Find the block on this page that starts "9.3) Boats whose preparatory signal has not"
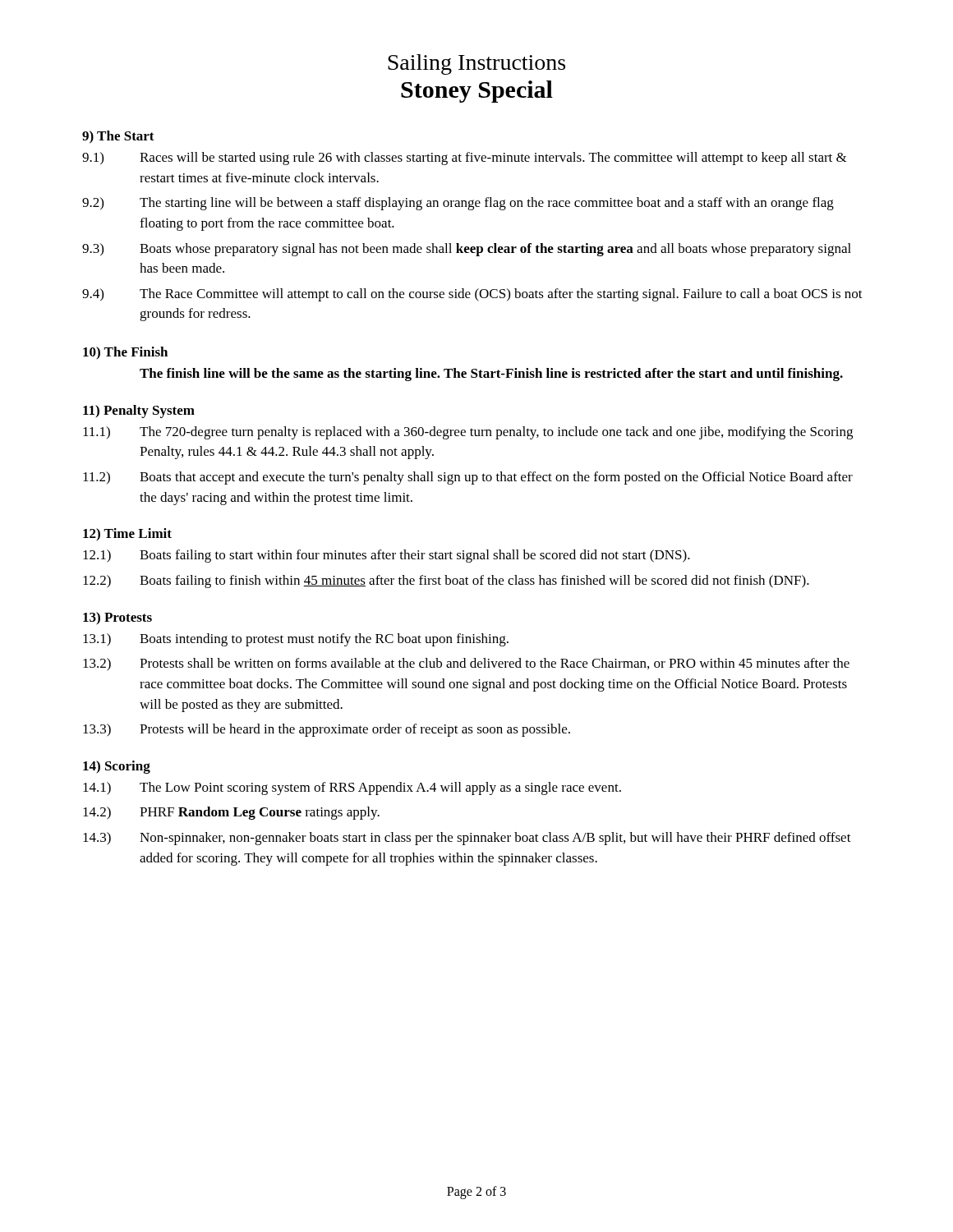Screen dimensions: 1232x953 [x=476, y=259]
